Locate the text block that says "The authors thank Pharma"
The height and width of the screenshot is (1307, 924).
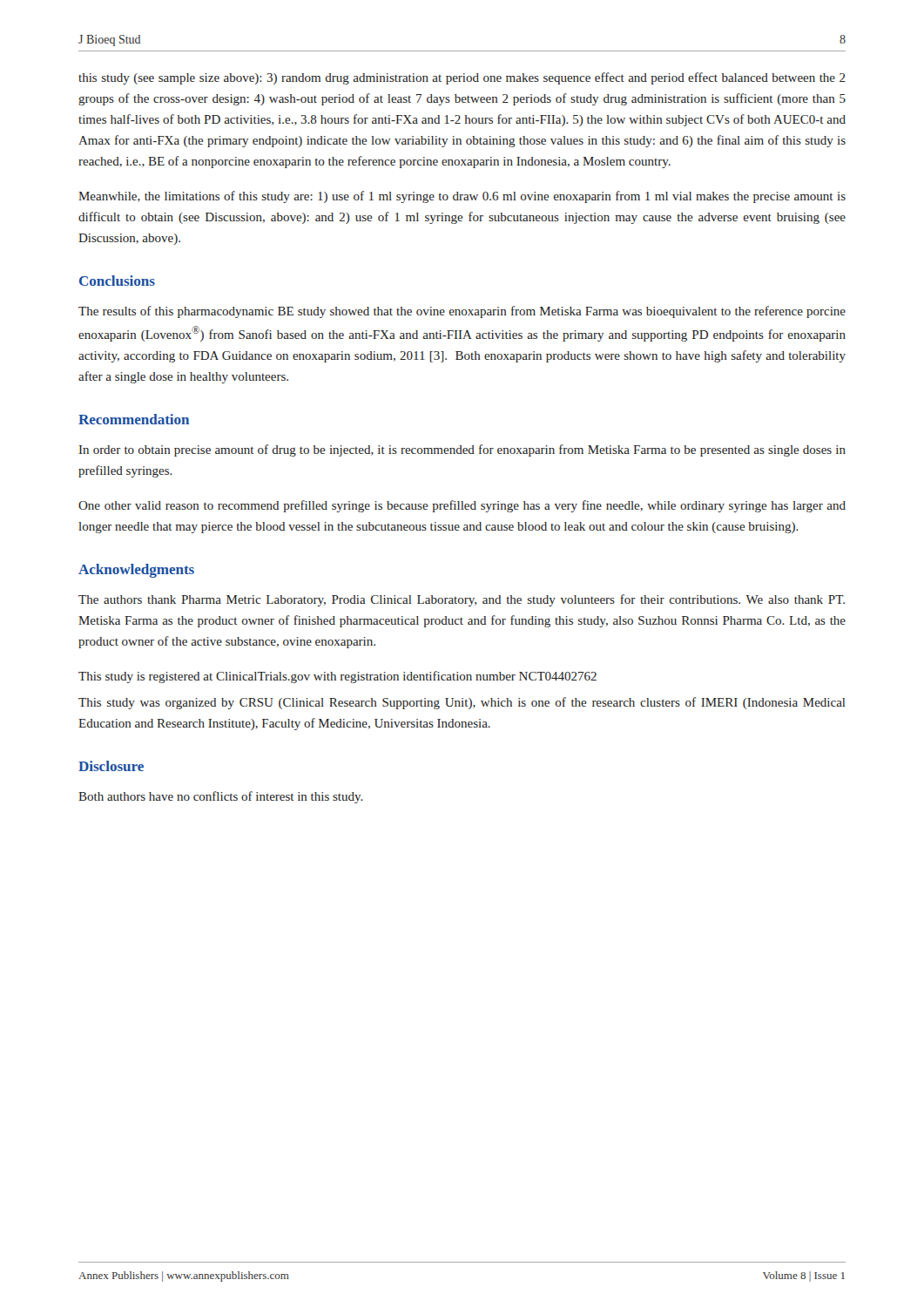tap(462, 620)
